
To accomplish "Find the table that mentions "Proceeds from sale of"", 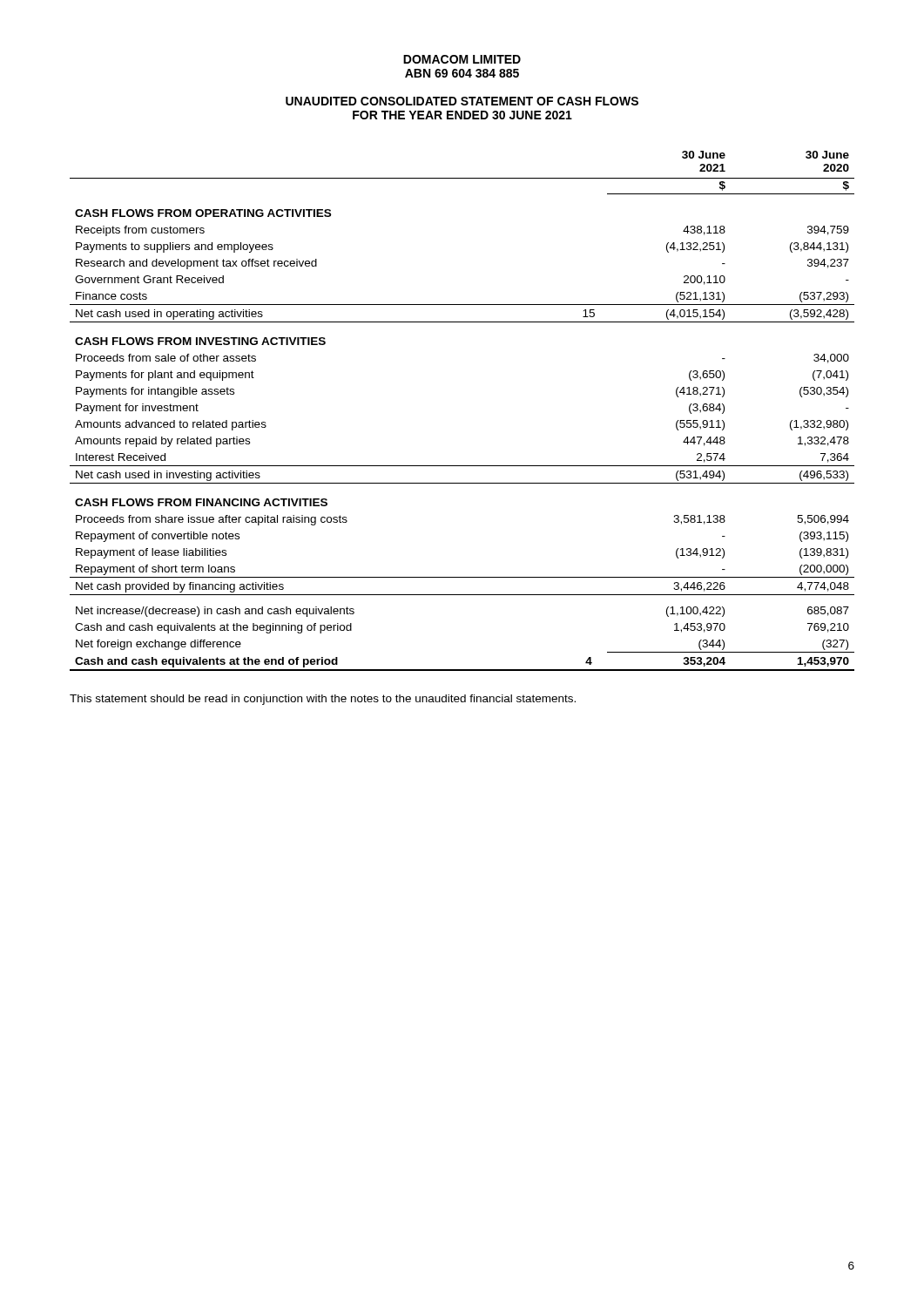I will click(462, 409).
